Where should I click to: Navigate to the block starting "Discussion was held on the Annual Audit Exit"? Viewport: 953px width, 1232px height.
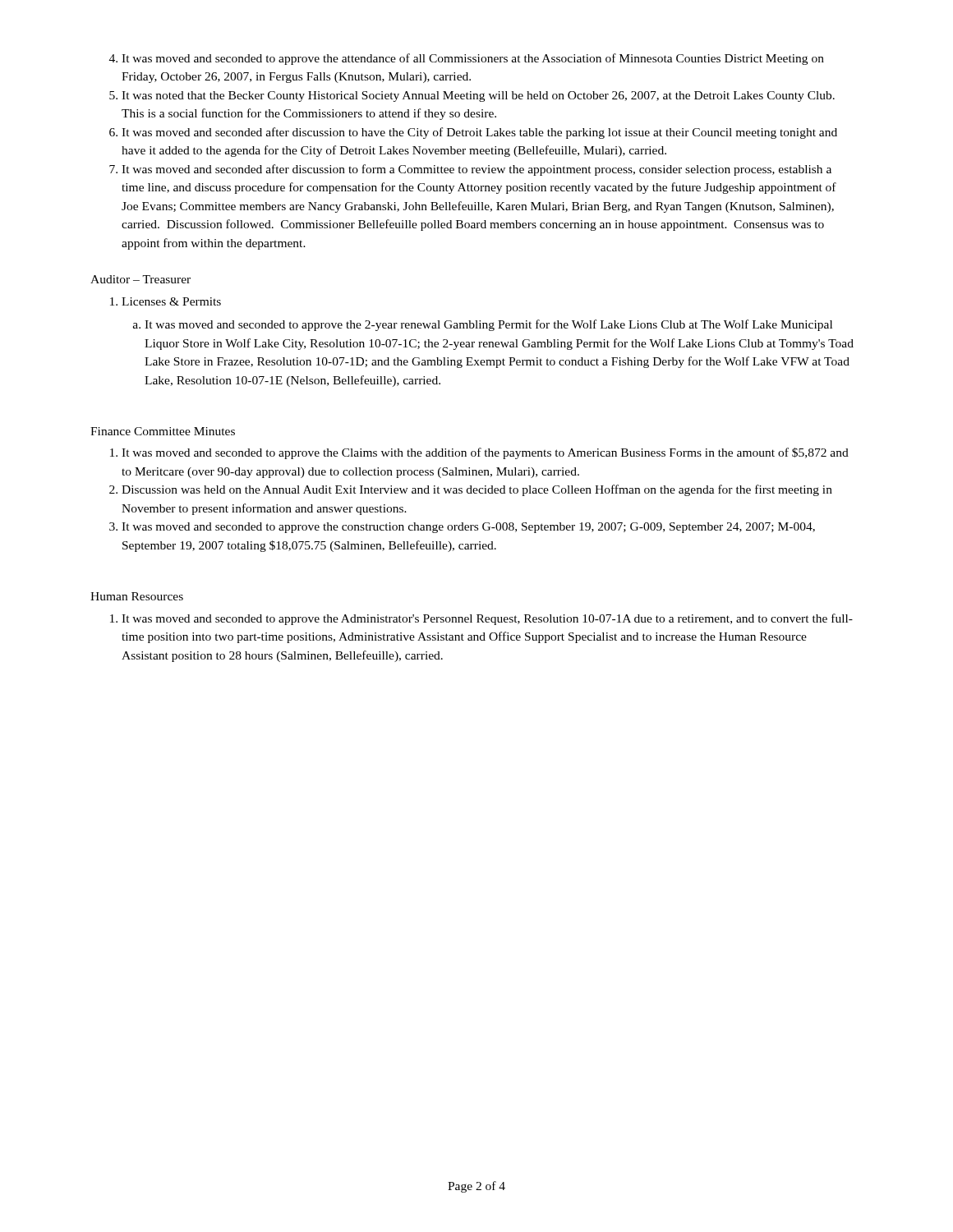[488, 499]
